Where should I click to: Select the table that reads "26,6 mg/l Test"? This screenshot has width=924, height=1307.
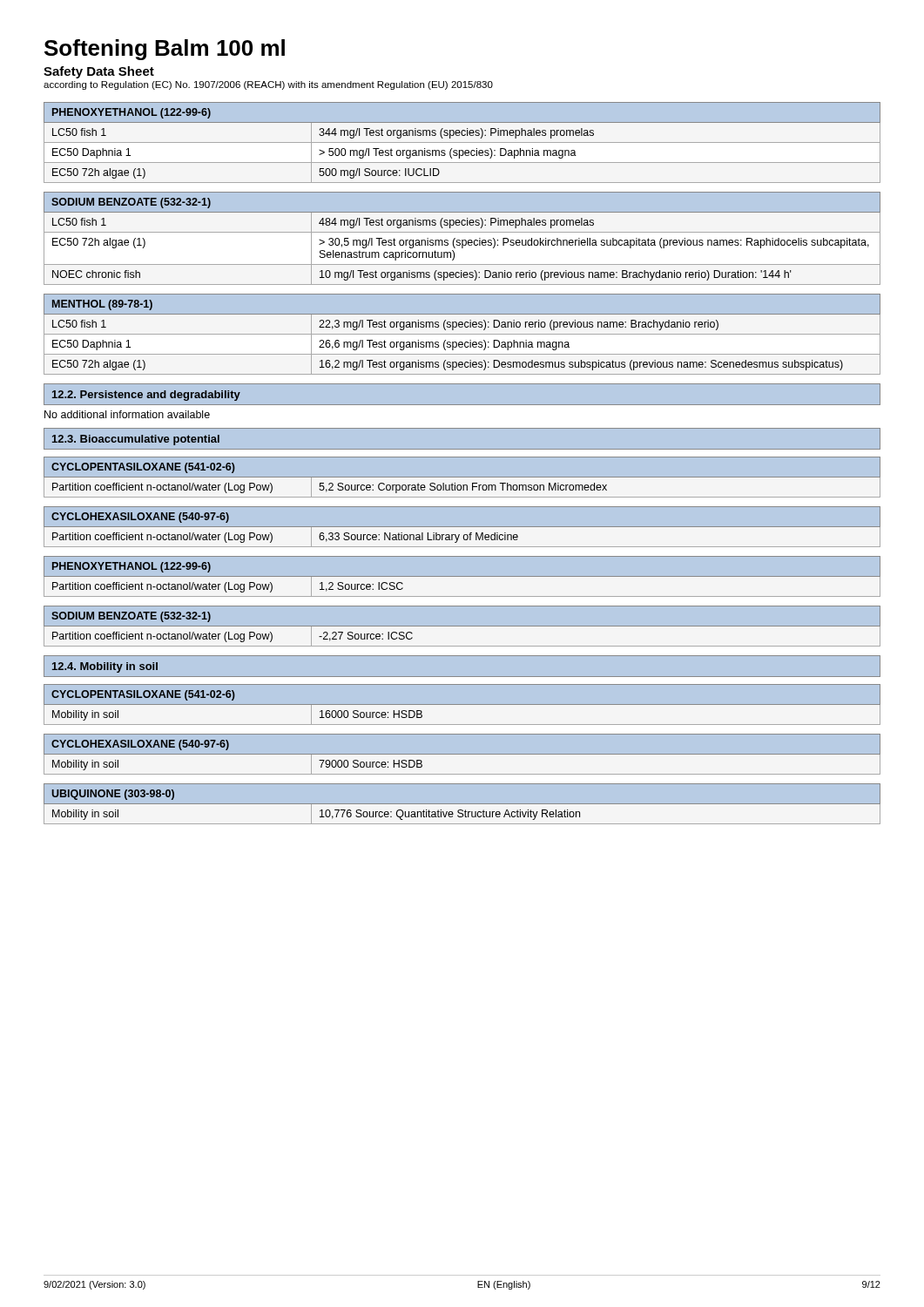[x=462, y=334]
